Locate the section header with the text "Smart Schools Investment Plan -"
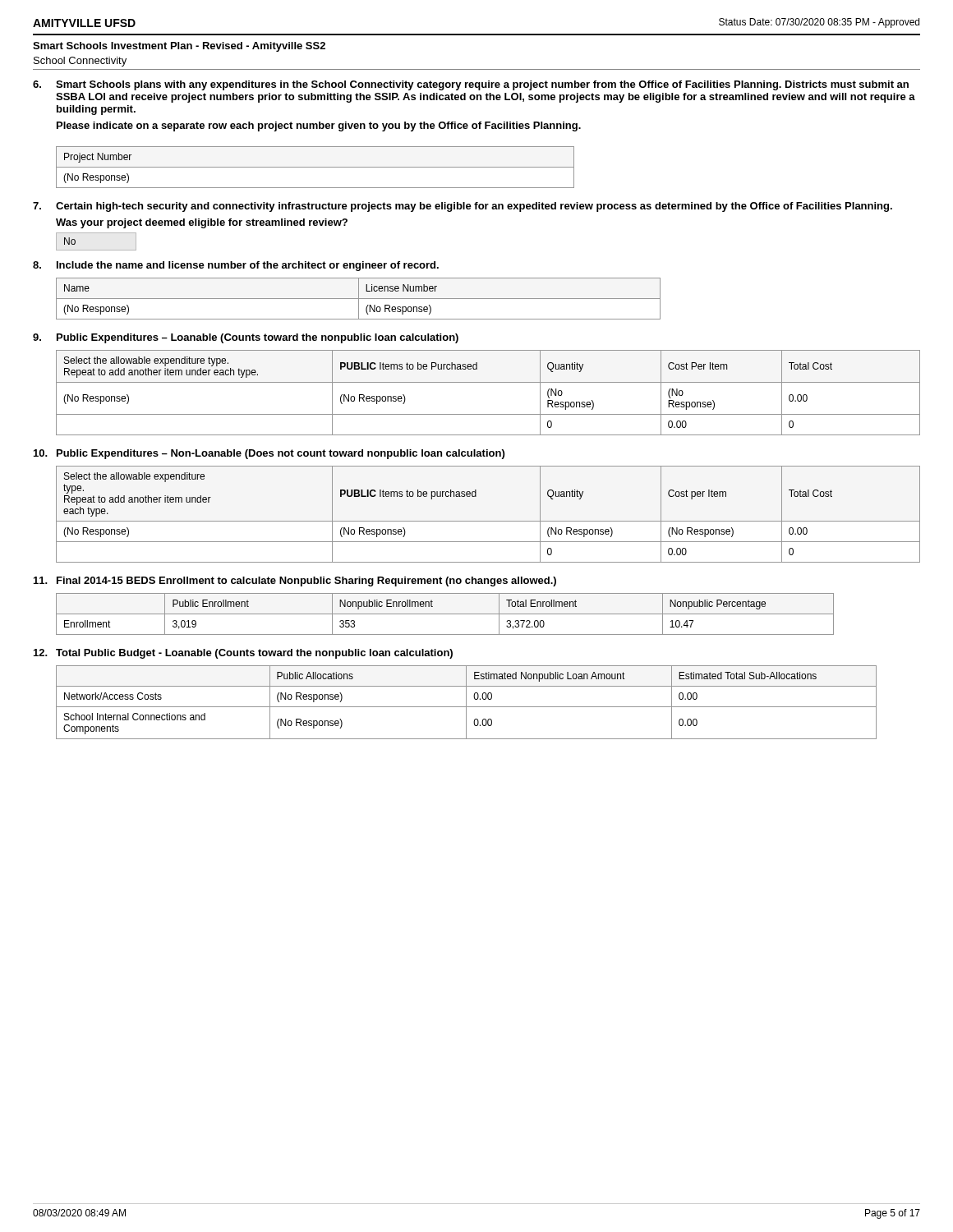Viewport: 953px width, 1232px height. point(179,46)
